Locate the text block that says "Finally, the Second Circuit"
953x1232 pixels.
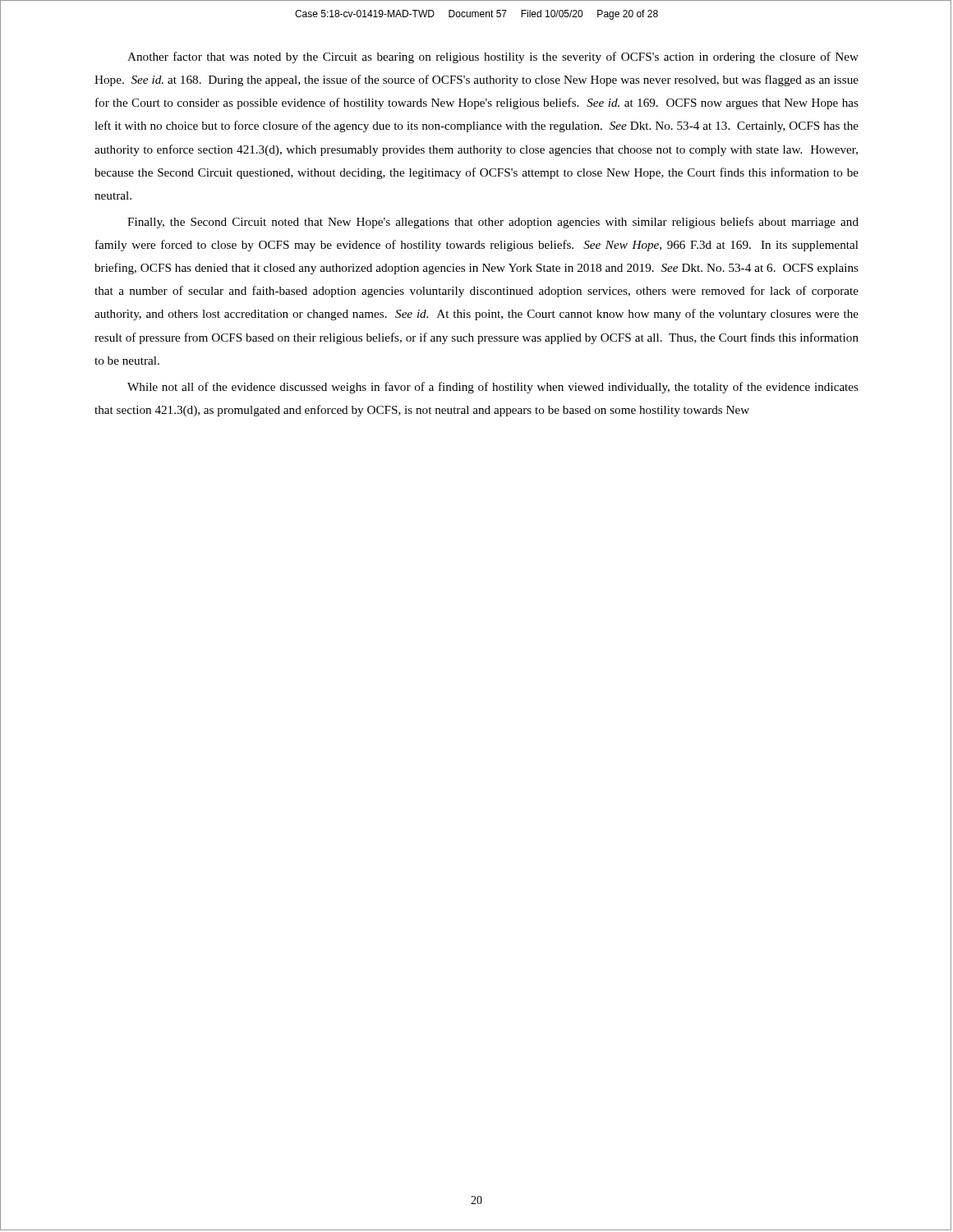click(x=476, y=291)
